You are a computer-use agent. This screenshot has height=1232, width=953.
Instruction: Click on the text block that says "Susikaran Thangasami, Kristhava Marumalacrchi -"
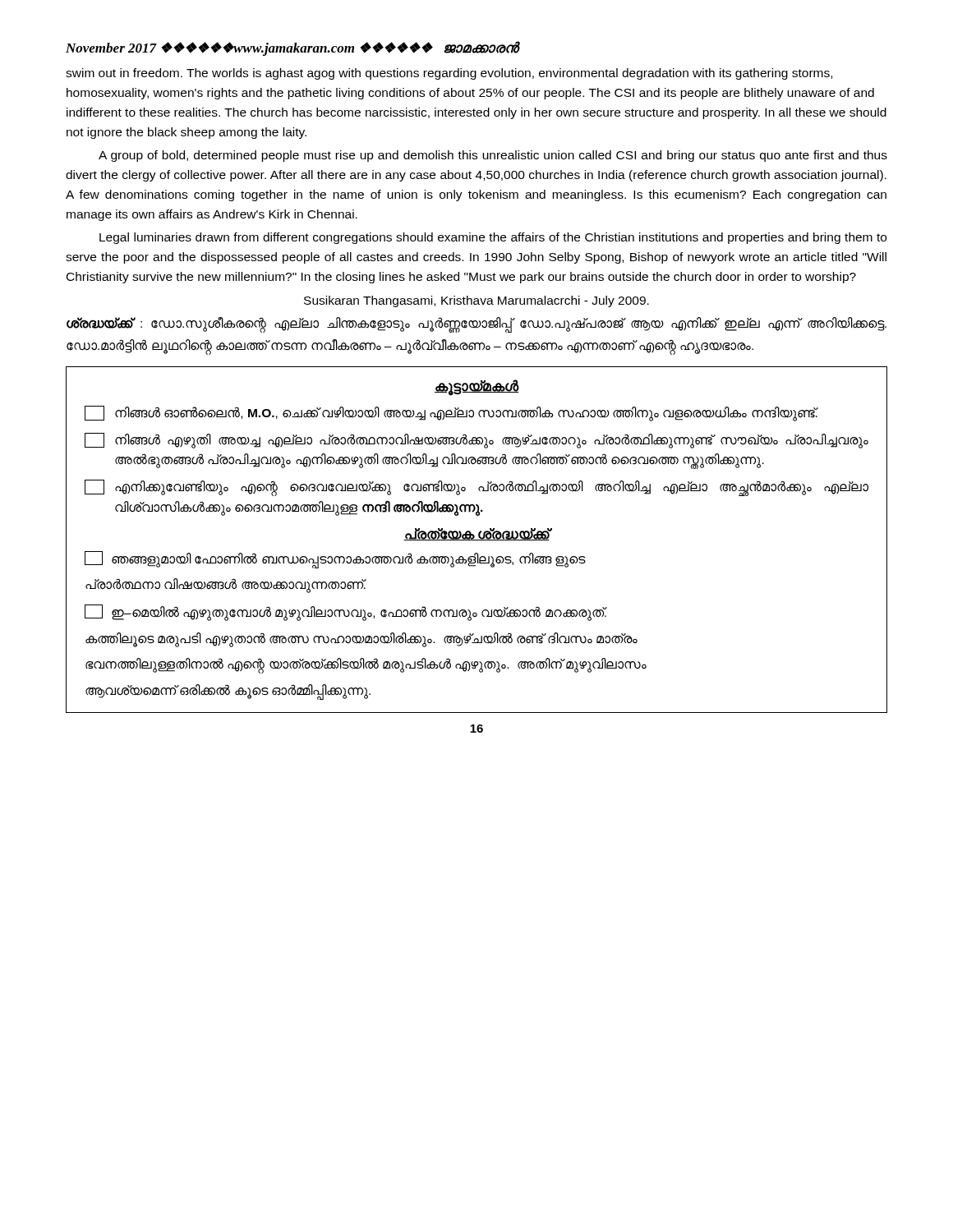coord(476,300)
